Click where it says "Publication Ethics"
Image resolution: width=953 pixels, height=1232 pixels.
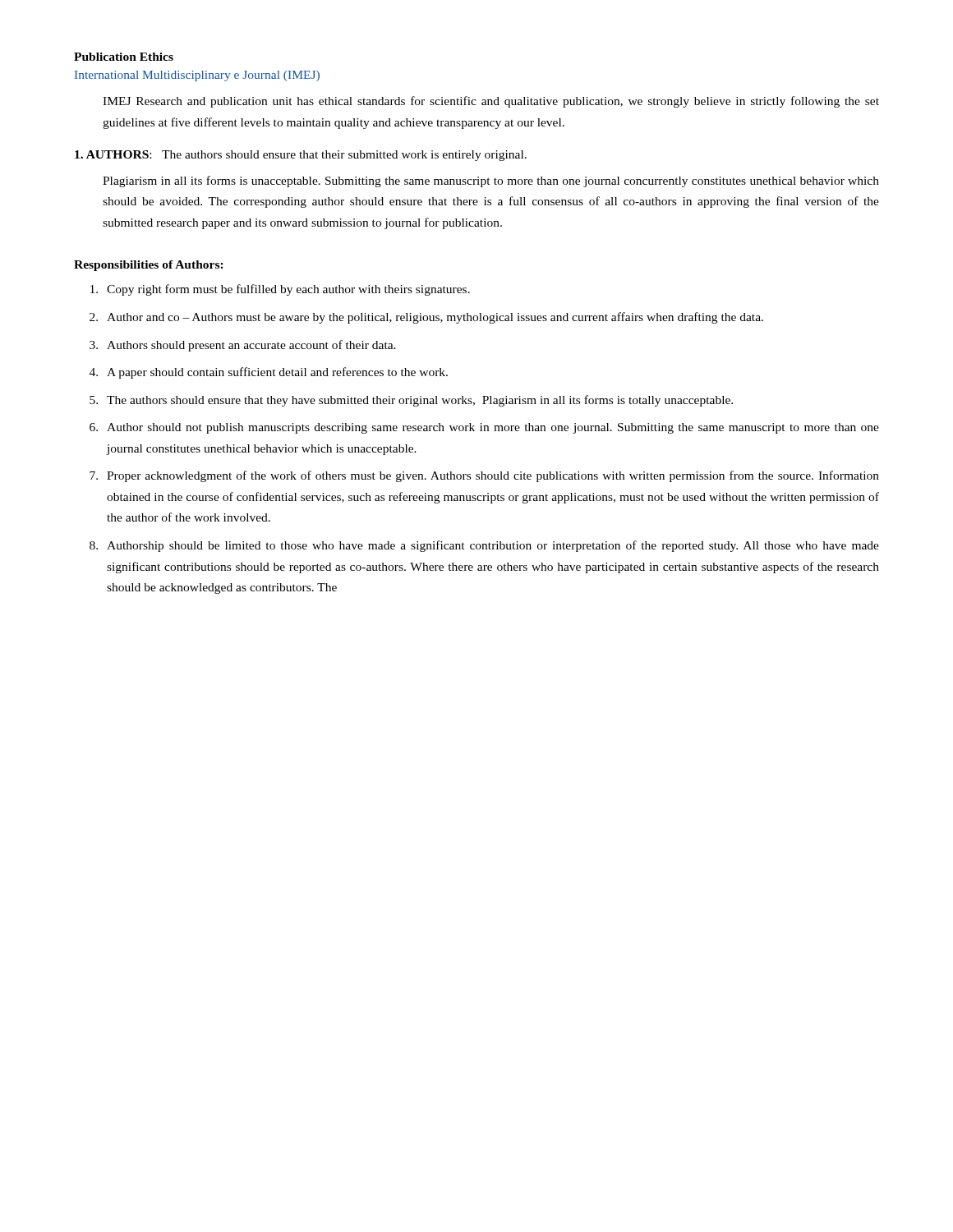point(124,56)
